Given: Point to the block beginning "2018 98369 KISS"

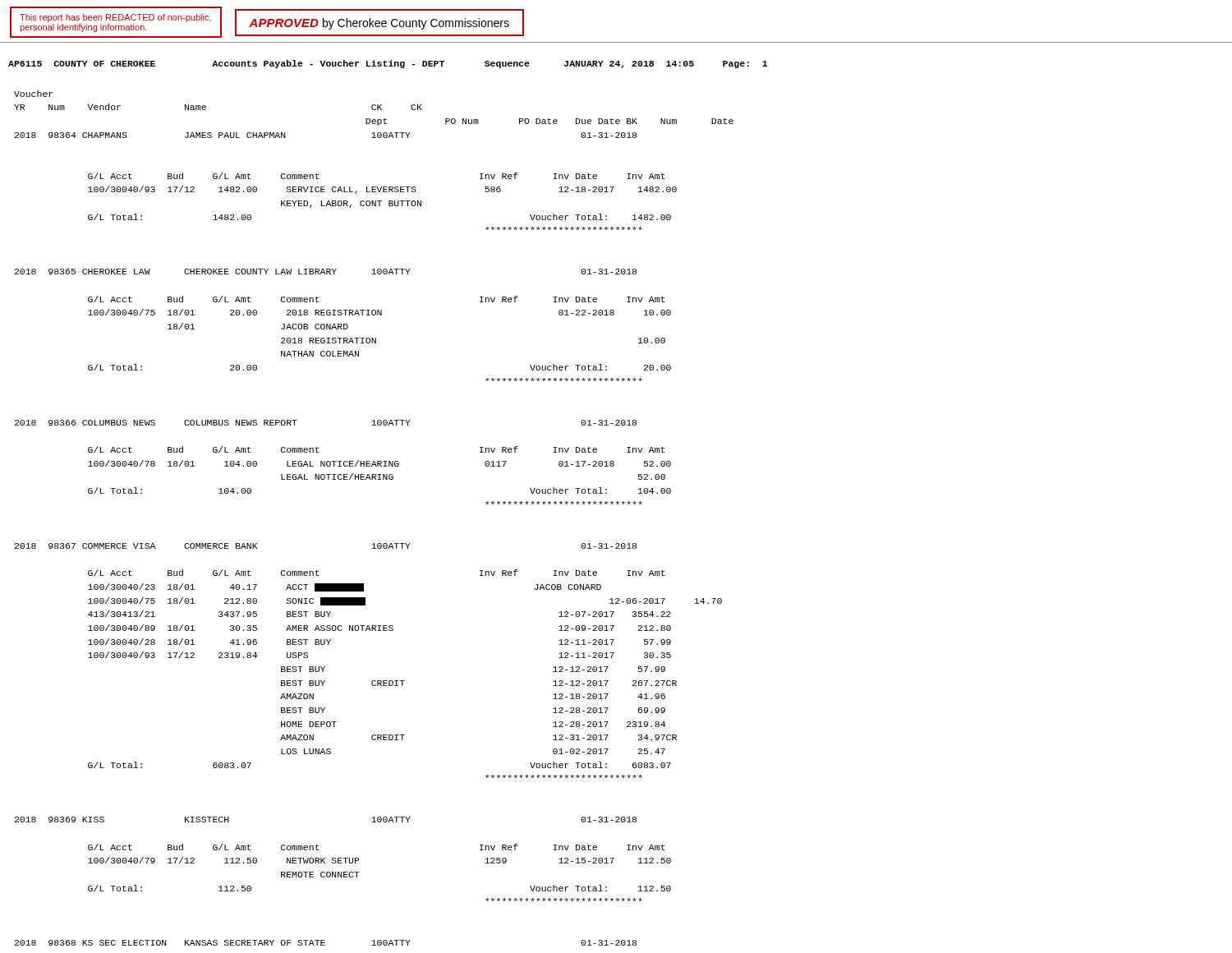Looking at the screenshot, I should [340, 868].
